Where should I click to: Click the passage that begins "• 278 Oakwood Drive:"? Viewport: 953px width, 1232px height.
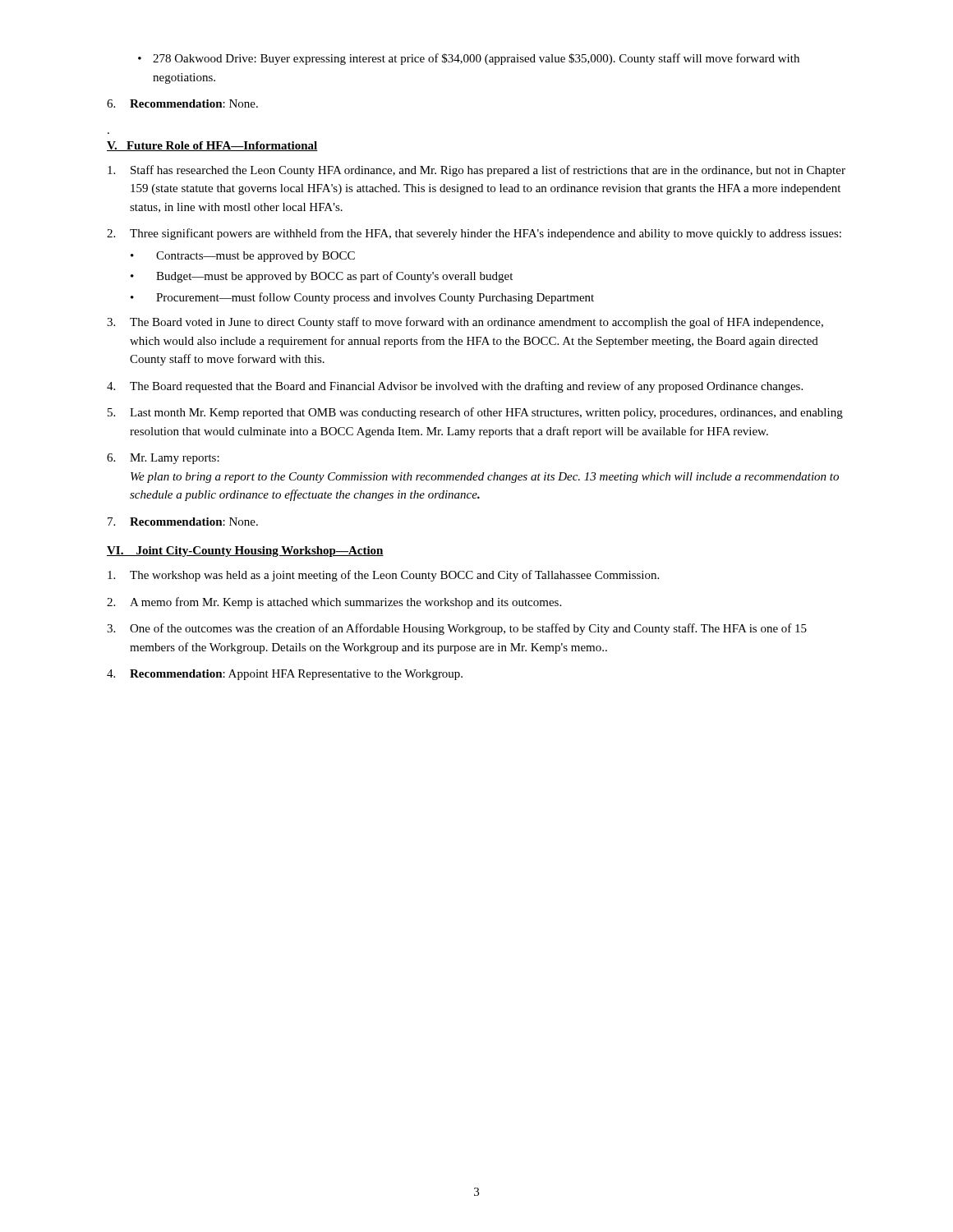pyautogui.click(x=488, y=68)
